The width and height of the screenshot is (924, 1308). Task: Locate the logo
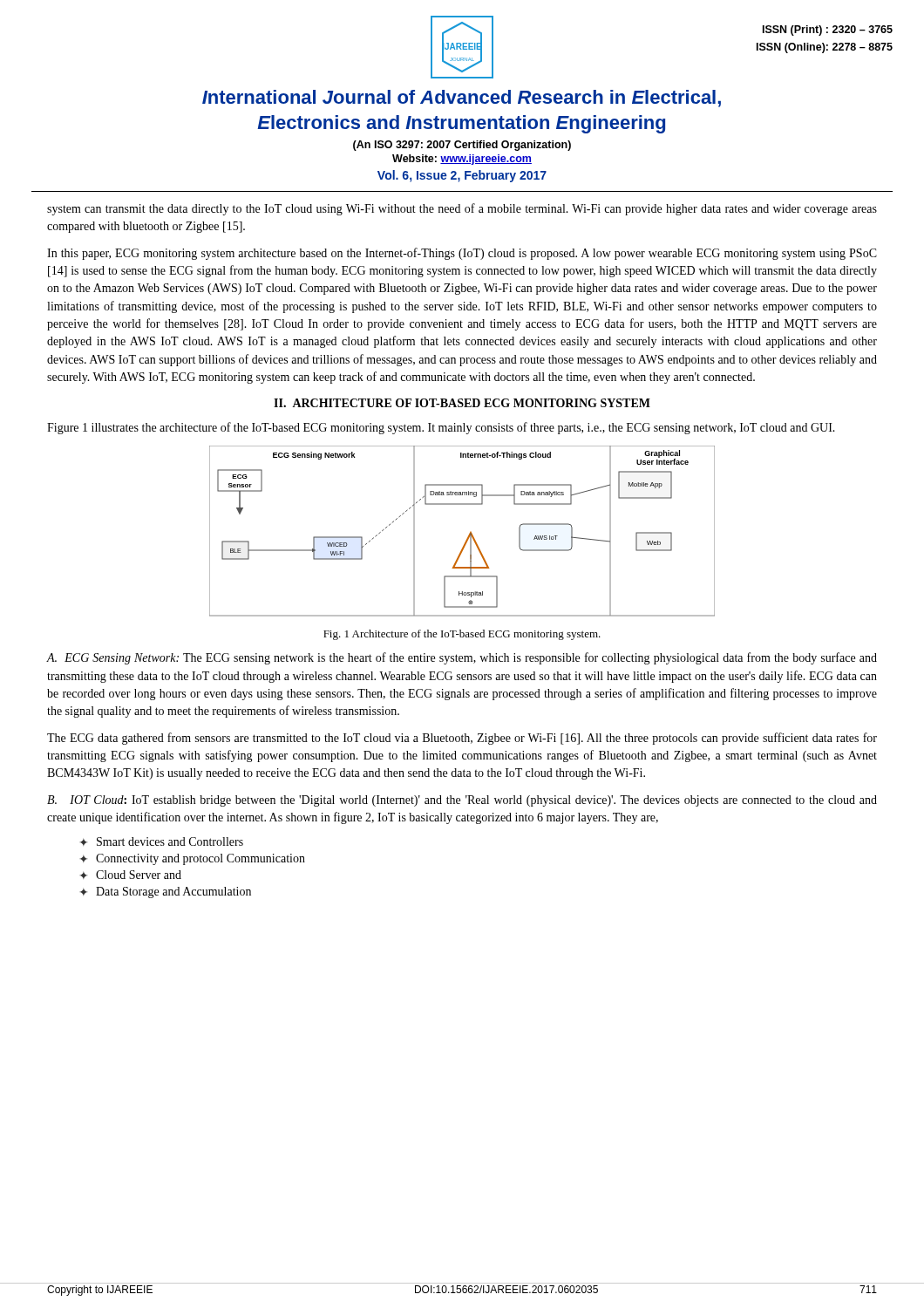click(462, 47)
